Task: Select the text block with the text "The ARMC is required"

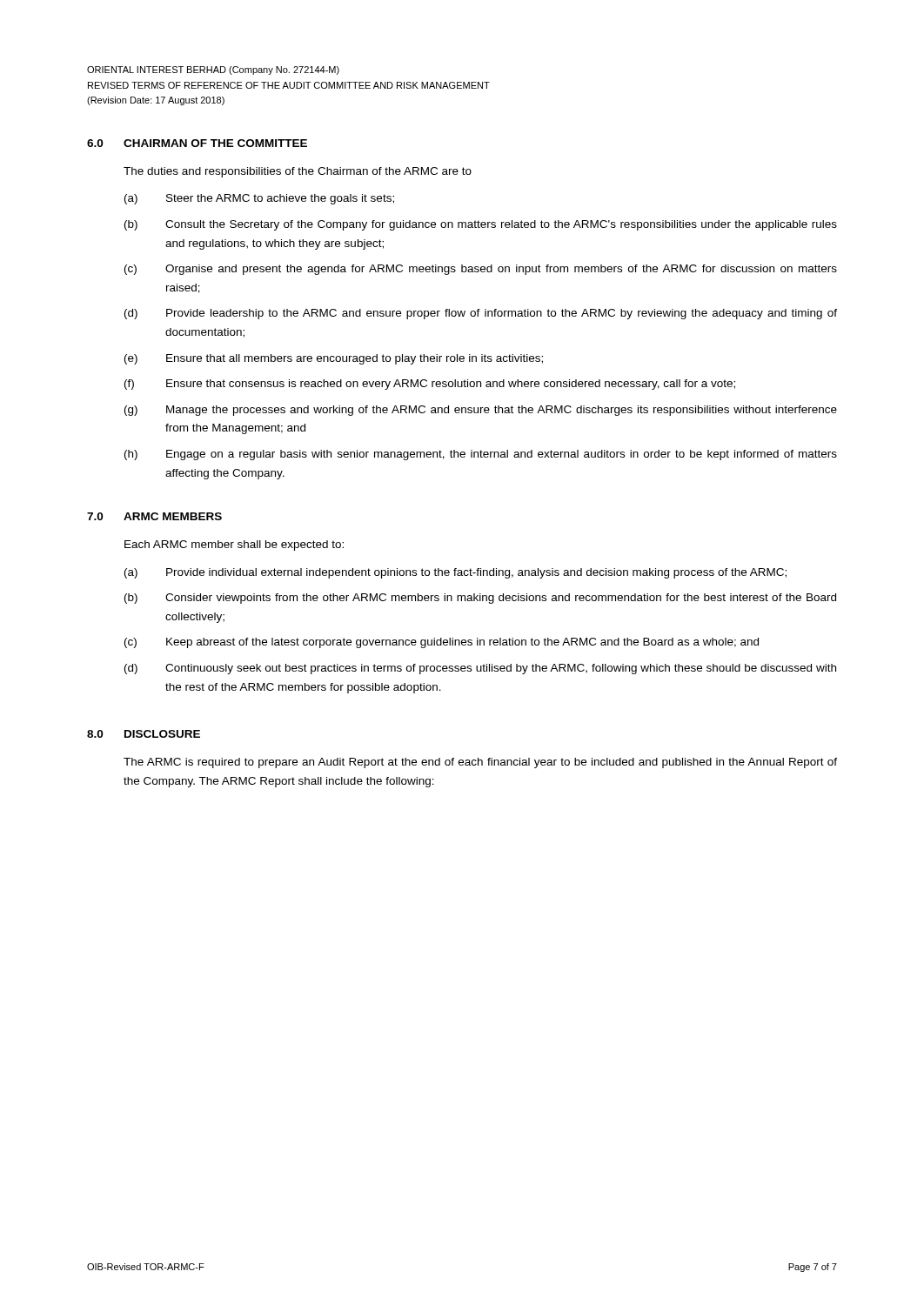Action: point(480,771)
